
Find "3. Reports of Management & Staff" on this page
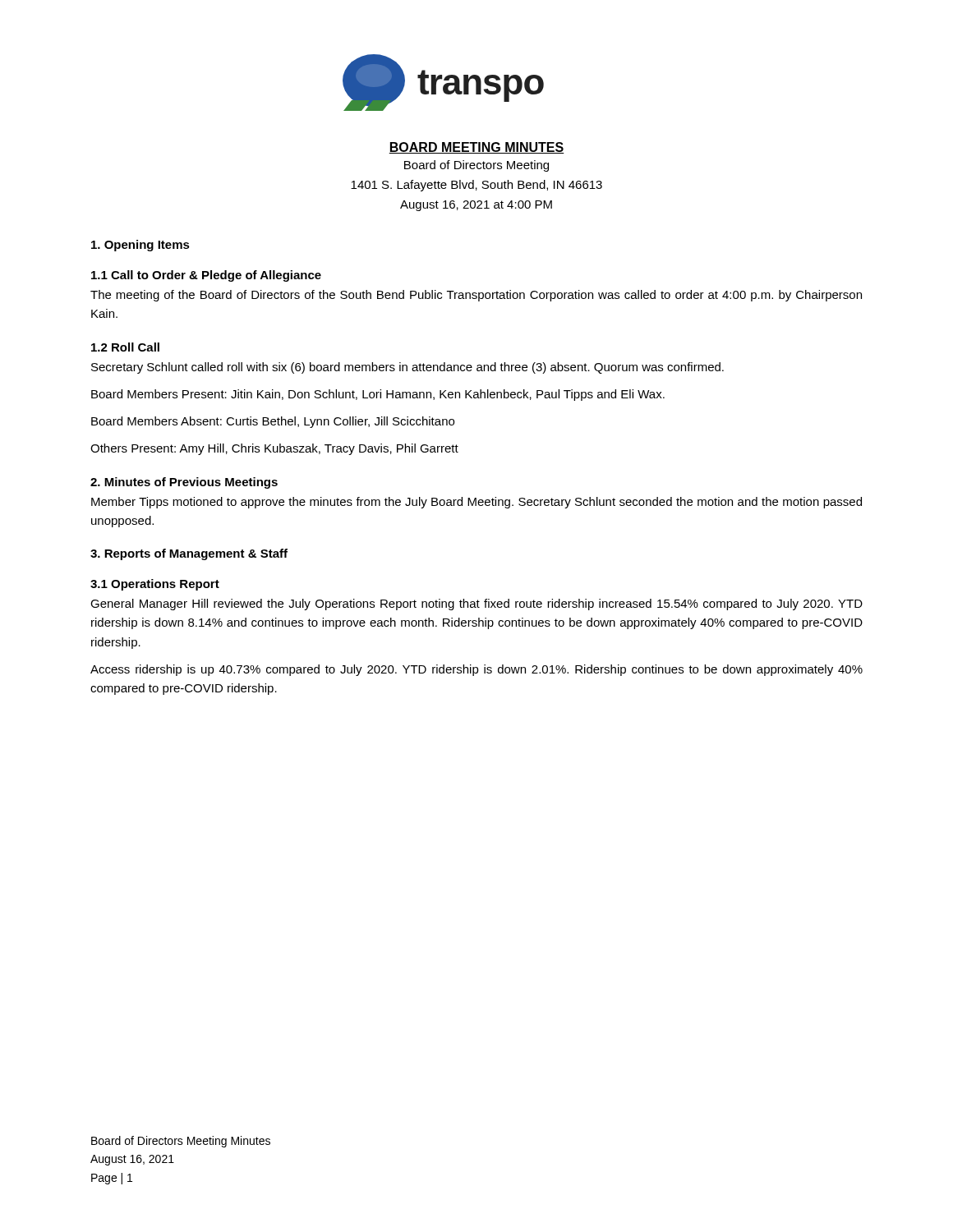189,553
